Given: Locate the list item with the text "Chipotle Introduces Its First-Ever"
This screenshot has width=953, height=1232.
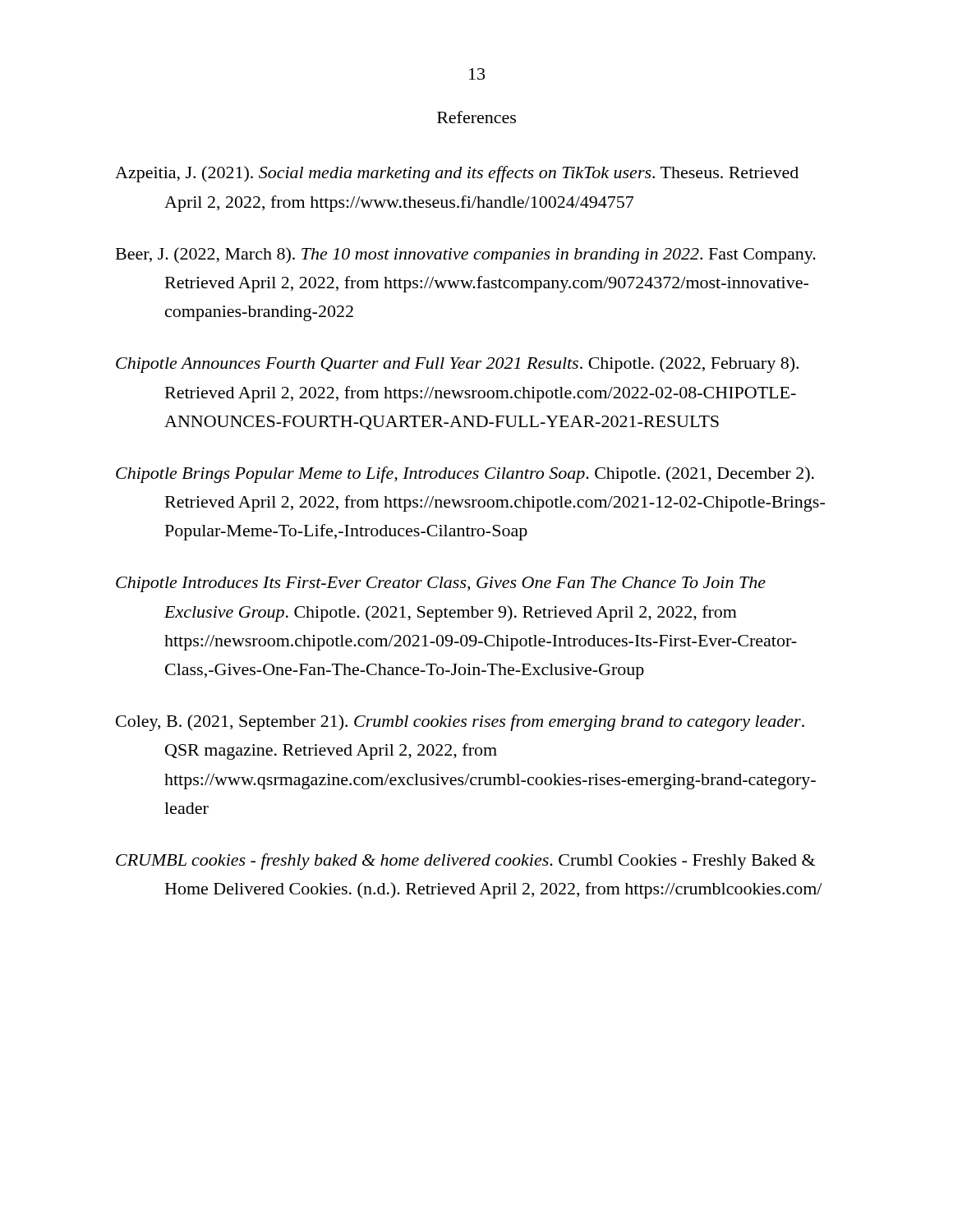Looking at the screenshot, I should tap(456, 626).
